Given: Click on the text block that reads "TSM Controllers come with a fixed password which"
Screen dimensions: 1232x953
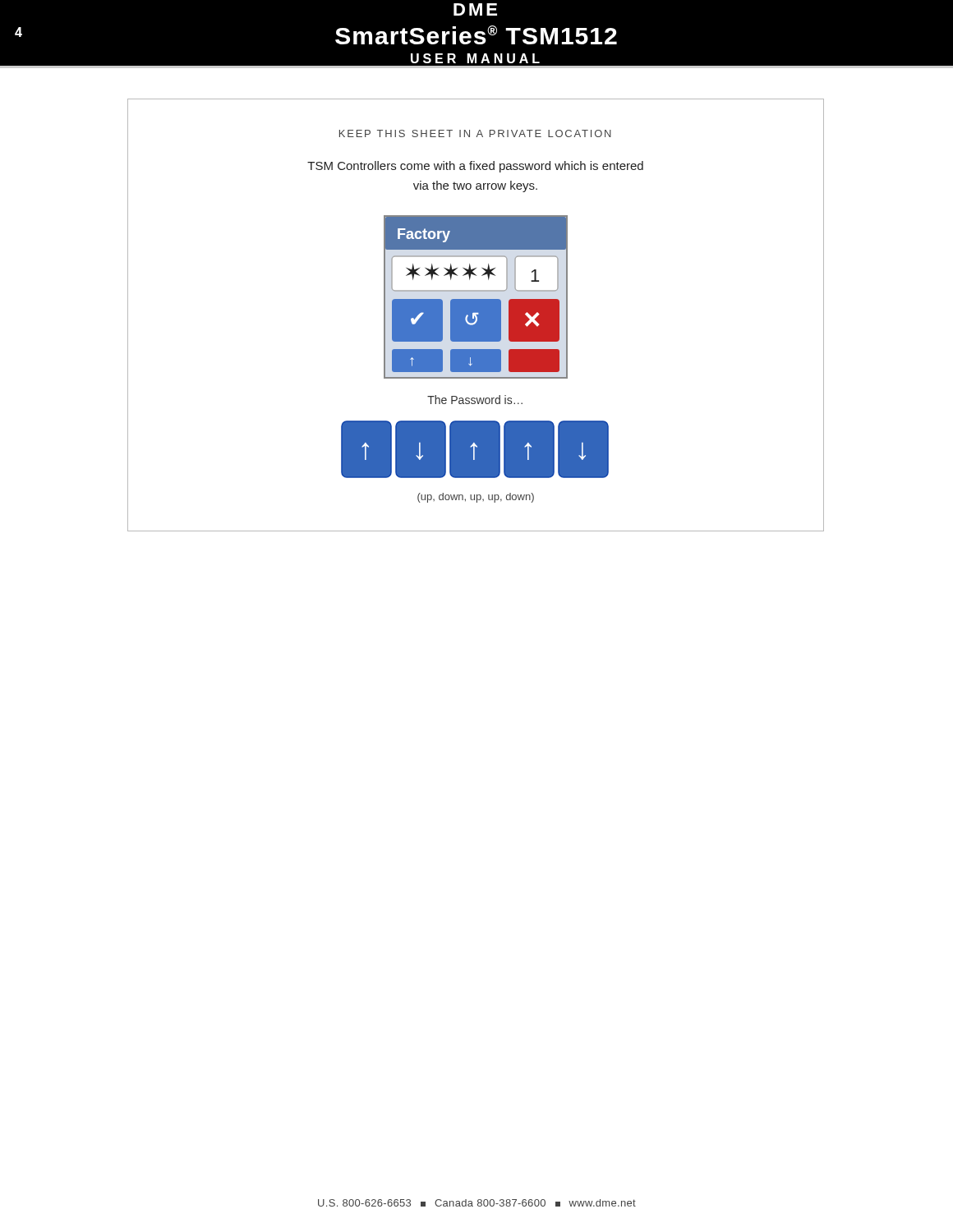Looking at the screenshot, I should point(476,175).
